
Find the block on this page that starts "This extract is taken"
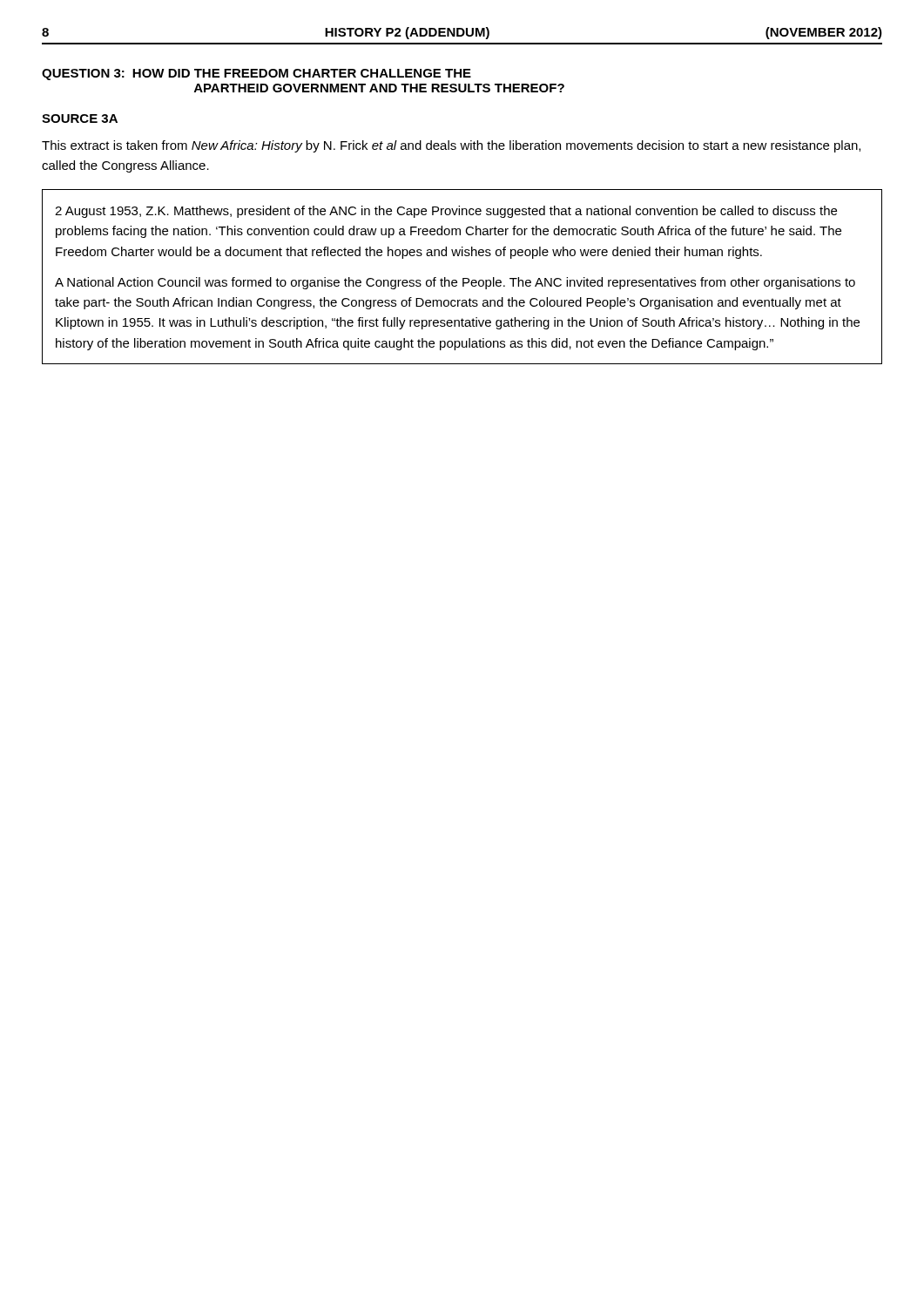point(452,155)
